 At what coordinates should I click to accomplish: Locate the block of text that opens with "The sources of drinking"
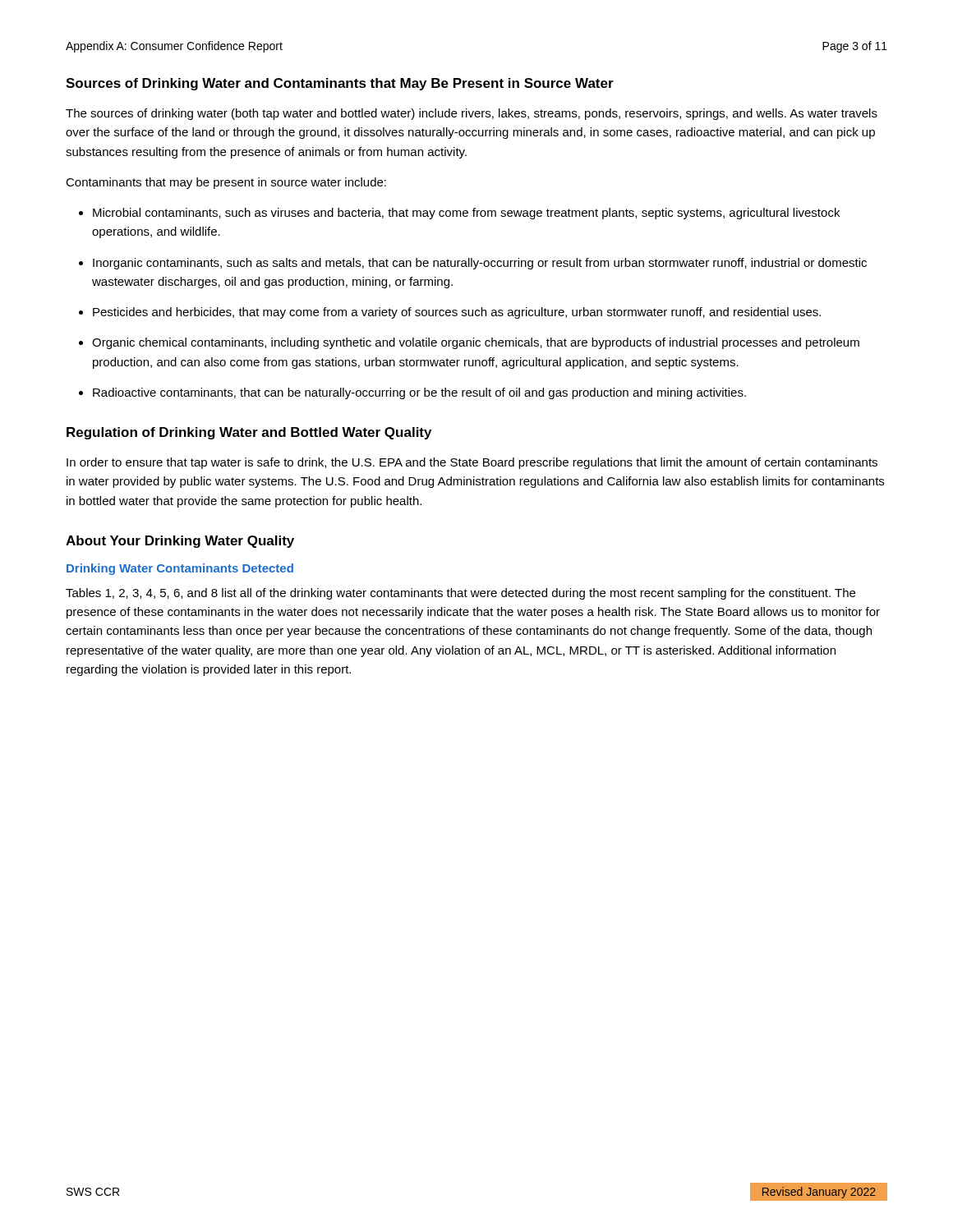coord(472,132)
